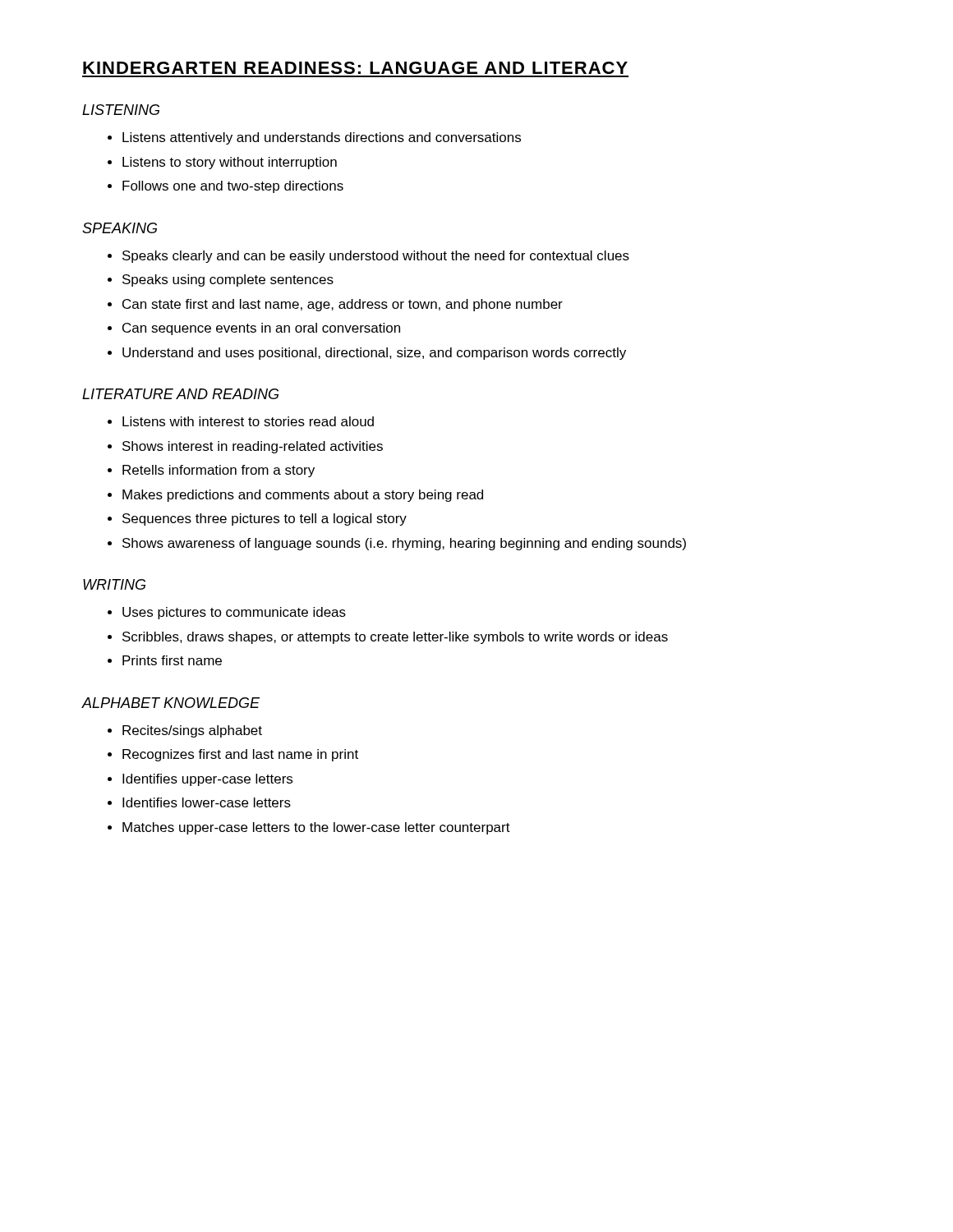The width and height of the screenshot is (953, 1232).
Task: Point to "Identifies upper-case letters"
Action: [x=207, y=779]
